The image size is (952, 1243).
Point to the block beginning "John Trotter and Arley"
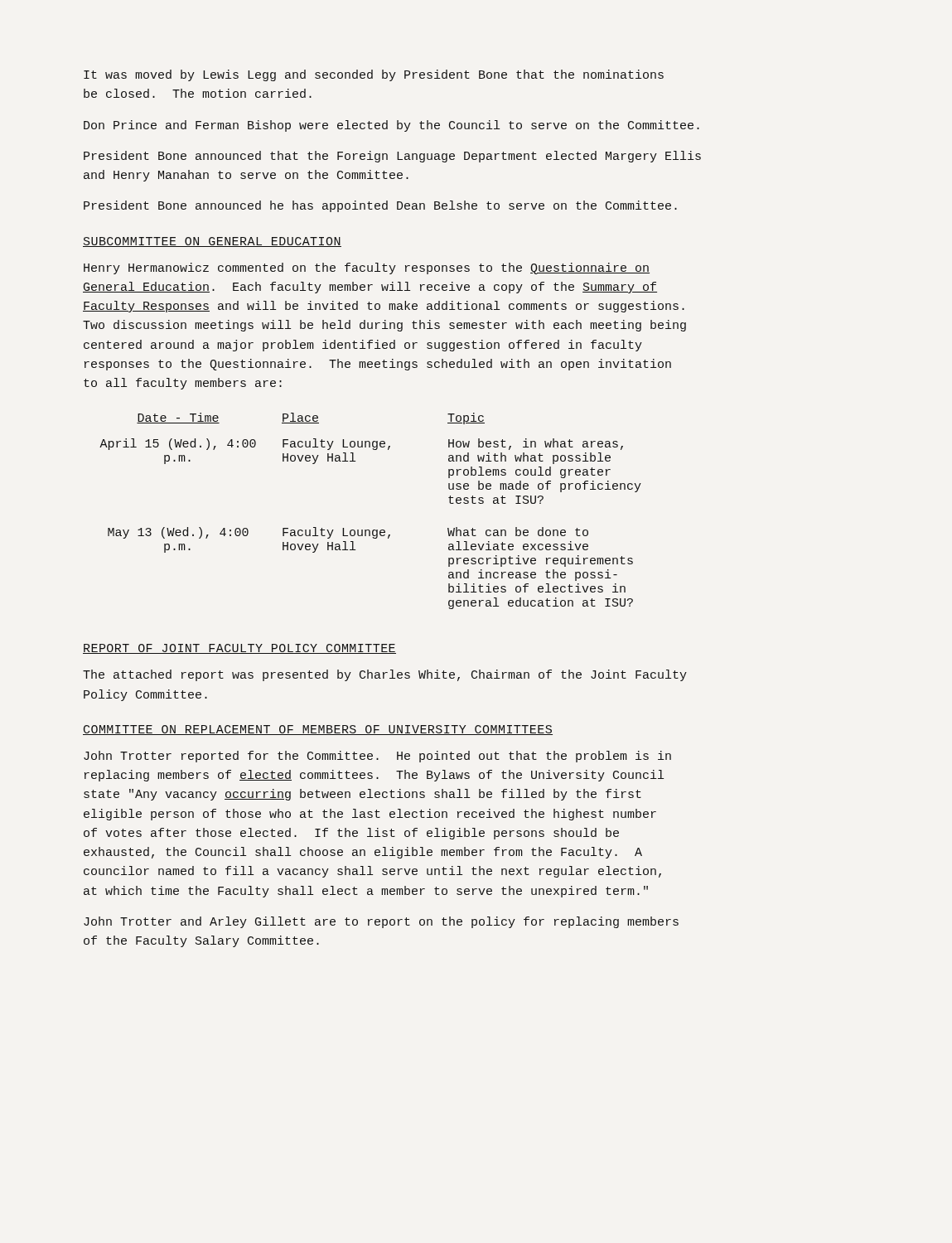point(381,932)
